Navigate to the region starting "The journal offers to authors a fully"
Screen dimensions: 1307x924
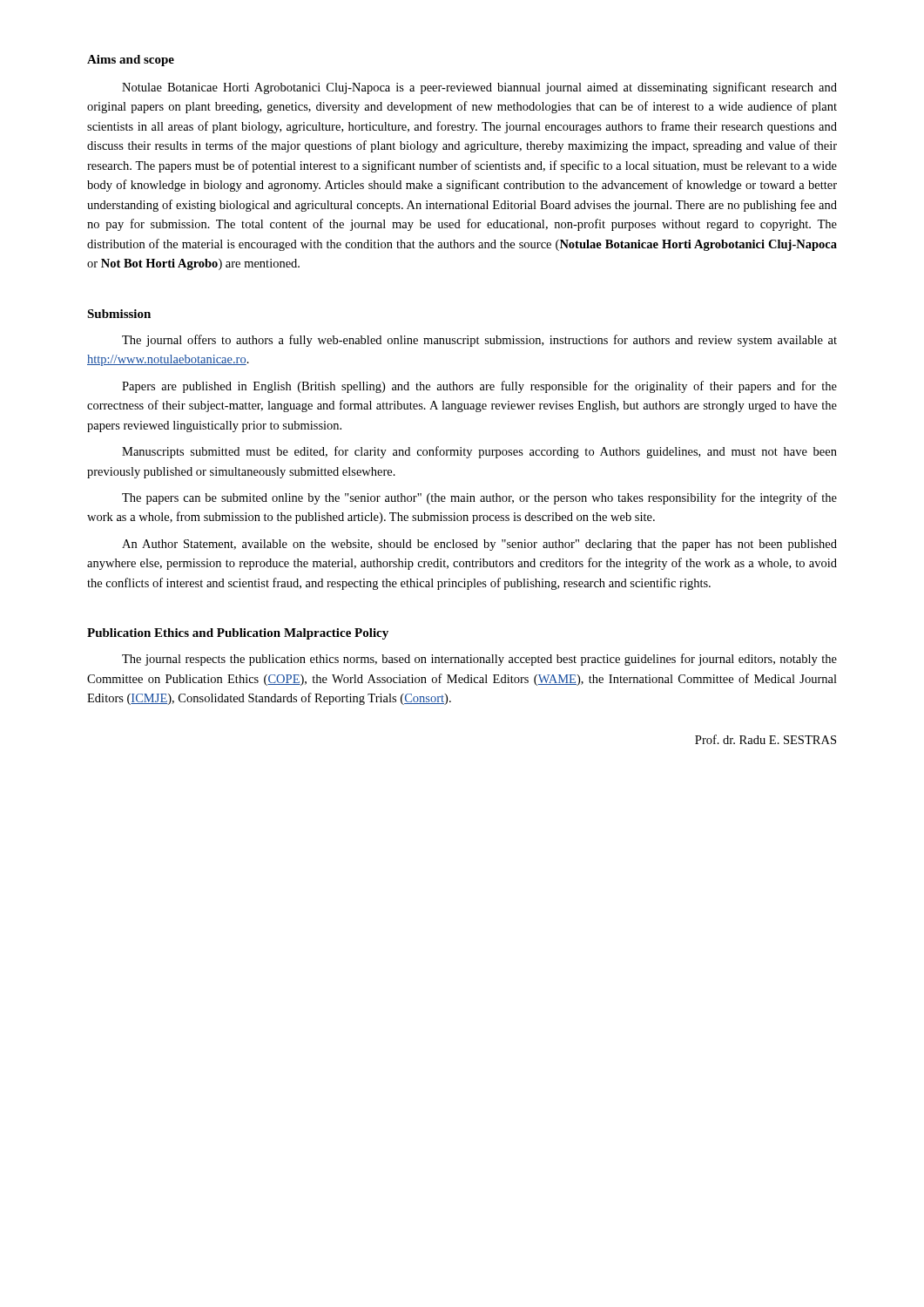coord(462,349)
